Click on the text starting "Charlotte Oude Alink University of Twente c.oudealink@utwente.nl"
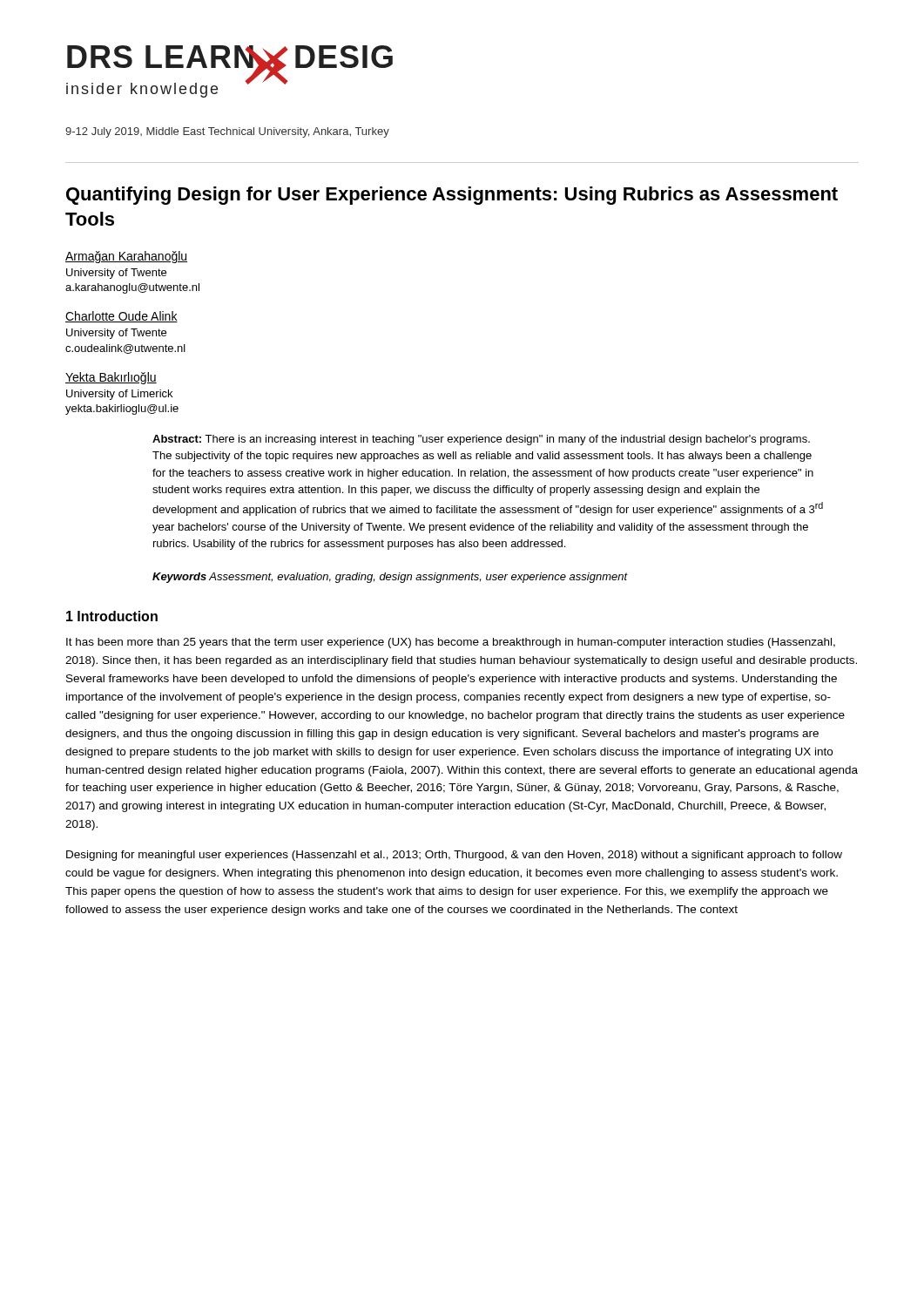Screen dimensions: 1307x924 pyautogui.click(x=121, y=317)
